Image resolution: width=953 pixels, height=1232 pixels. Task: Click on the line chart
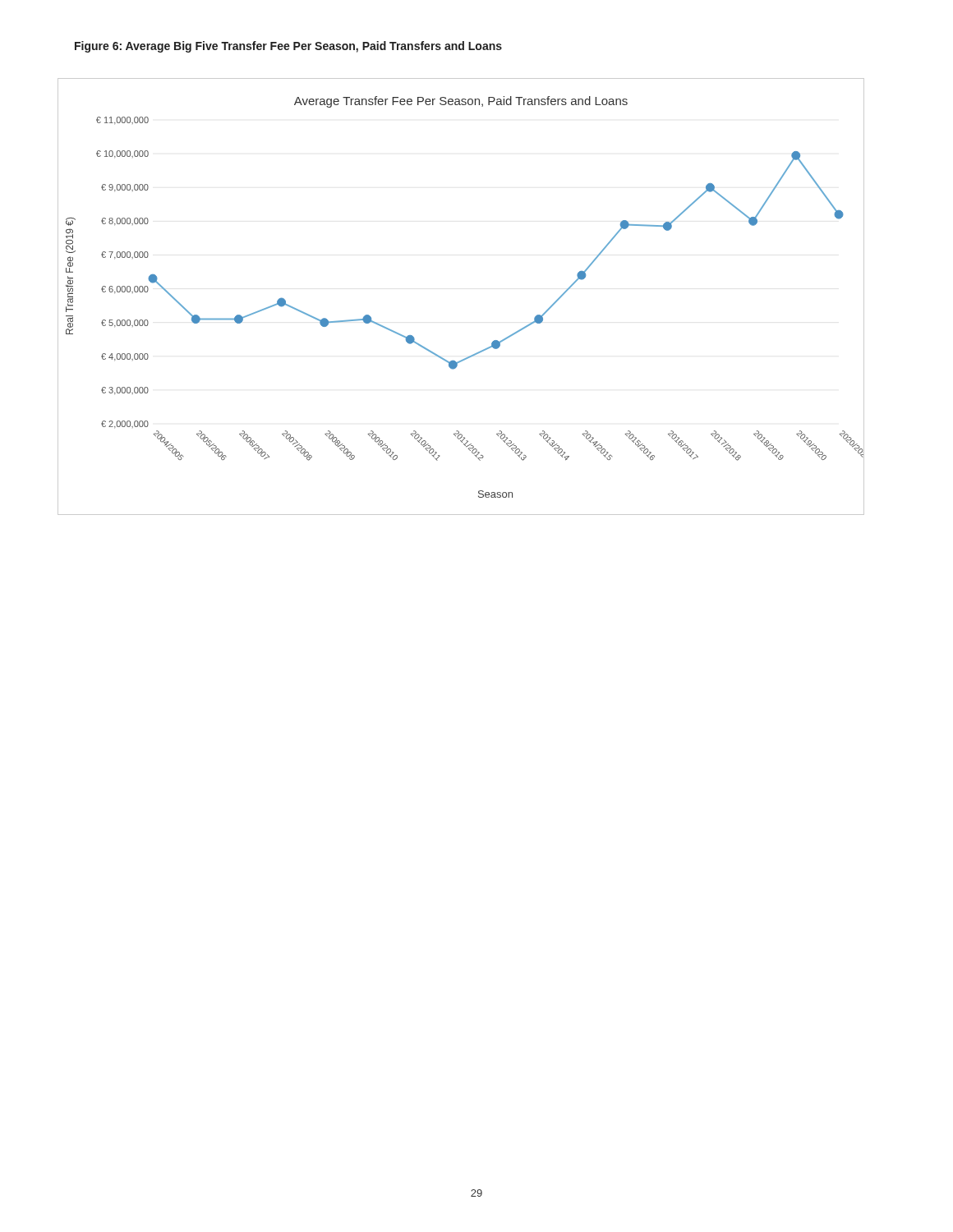(x=460, y=296)
